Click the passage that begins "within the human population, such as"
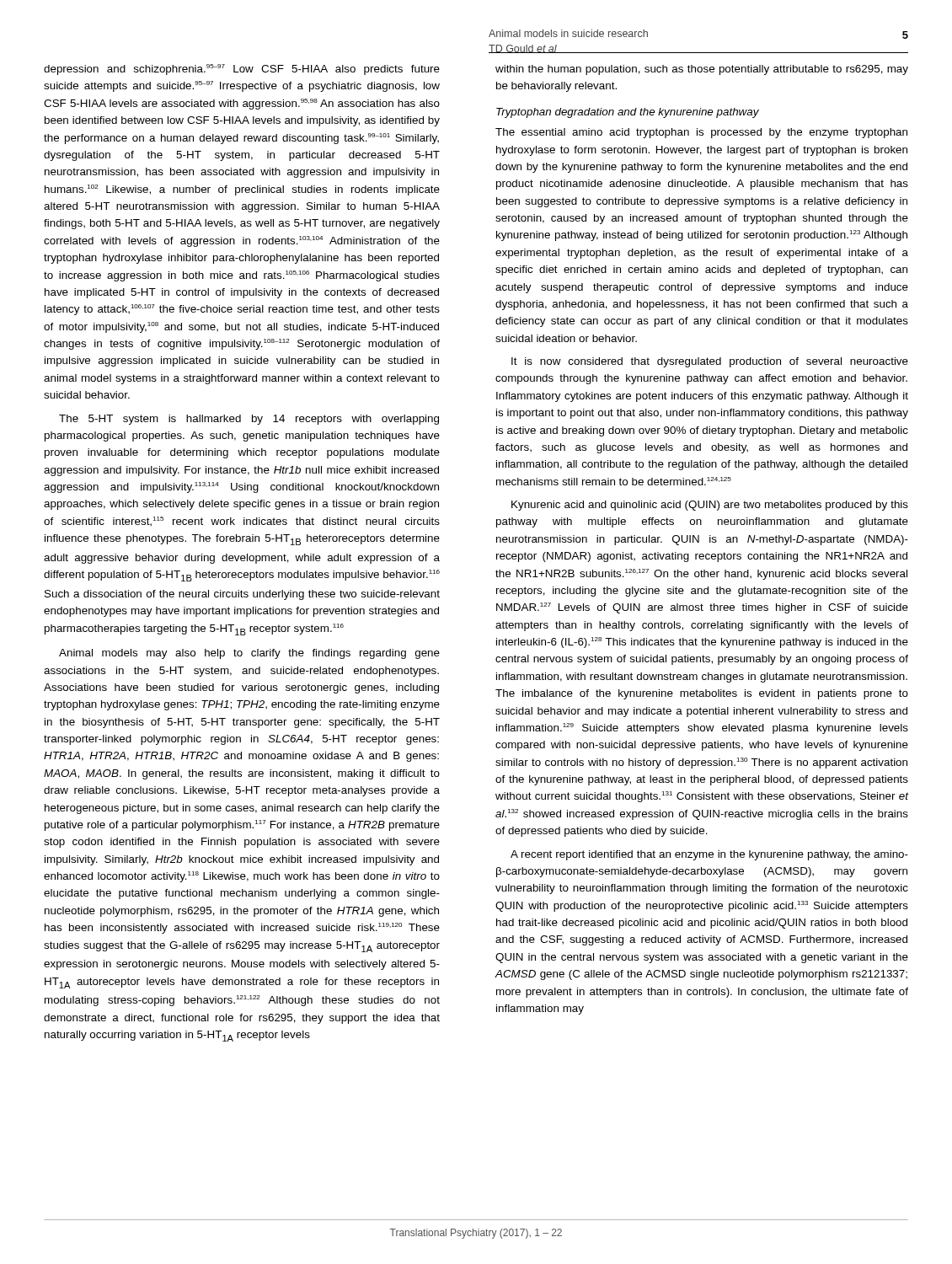This screenshot has height=1264, width=952. pos(702,78)
